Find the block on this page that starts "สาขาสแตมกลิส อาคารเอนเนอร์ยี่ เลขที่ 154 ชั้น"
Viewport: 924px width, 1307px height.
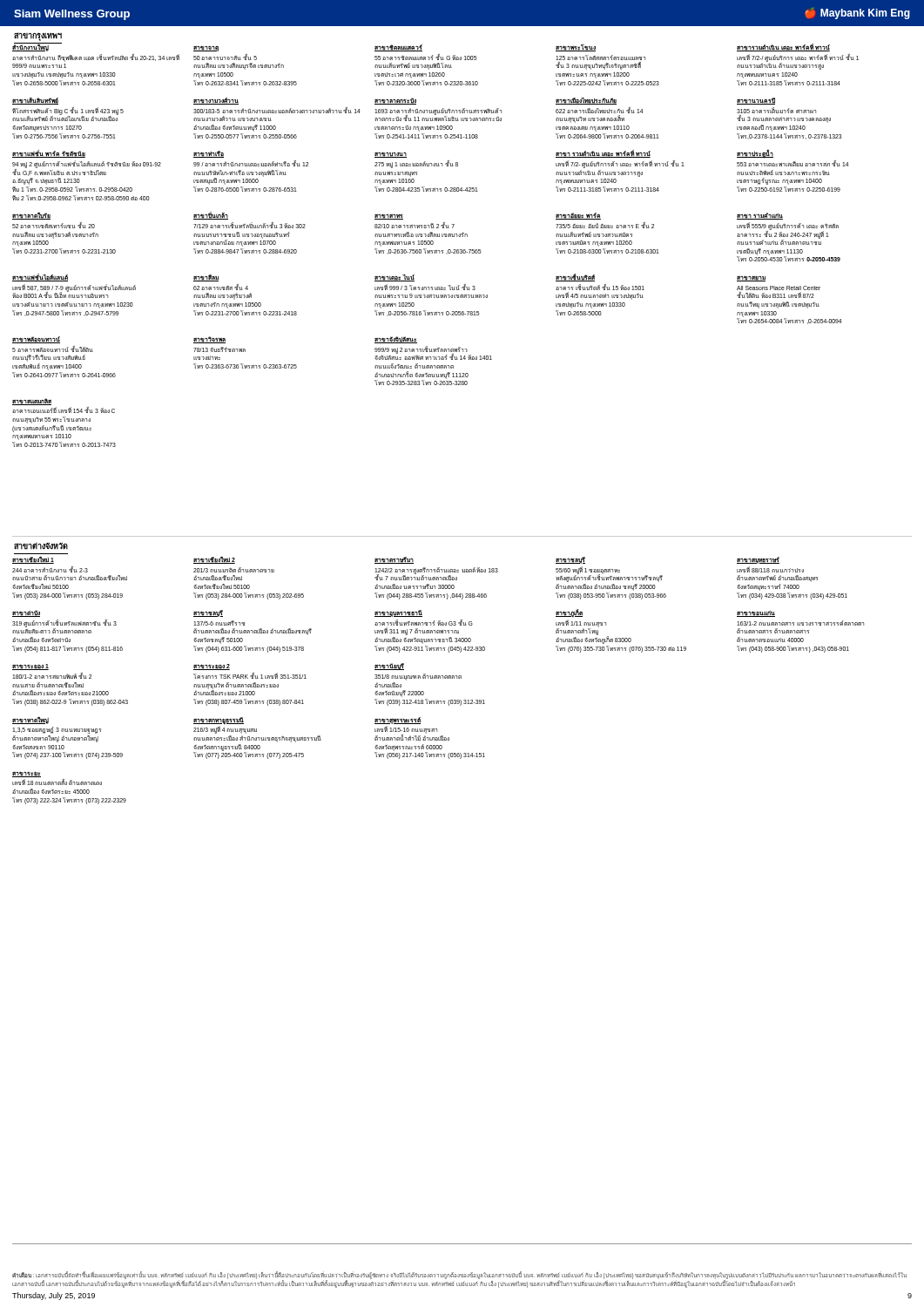coord(100,423)
